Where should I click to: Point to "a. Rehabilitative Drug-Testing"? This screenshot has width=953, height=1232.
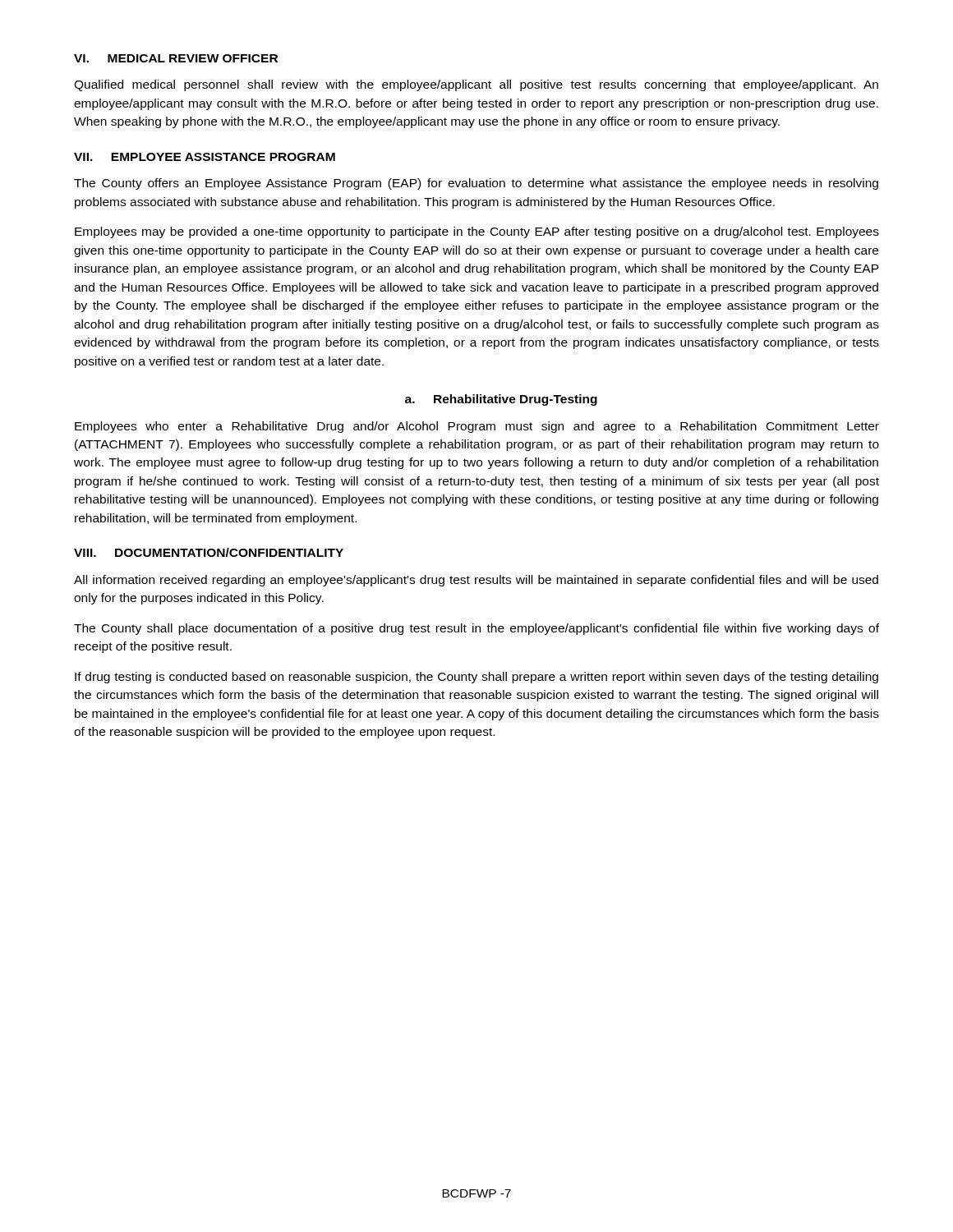pos(501,399)
